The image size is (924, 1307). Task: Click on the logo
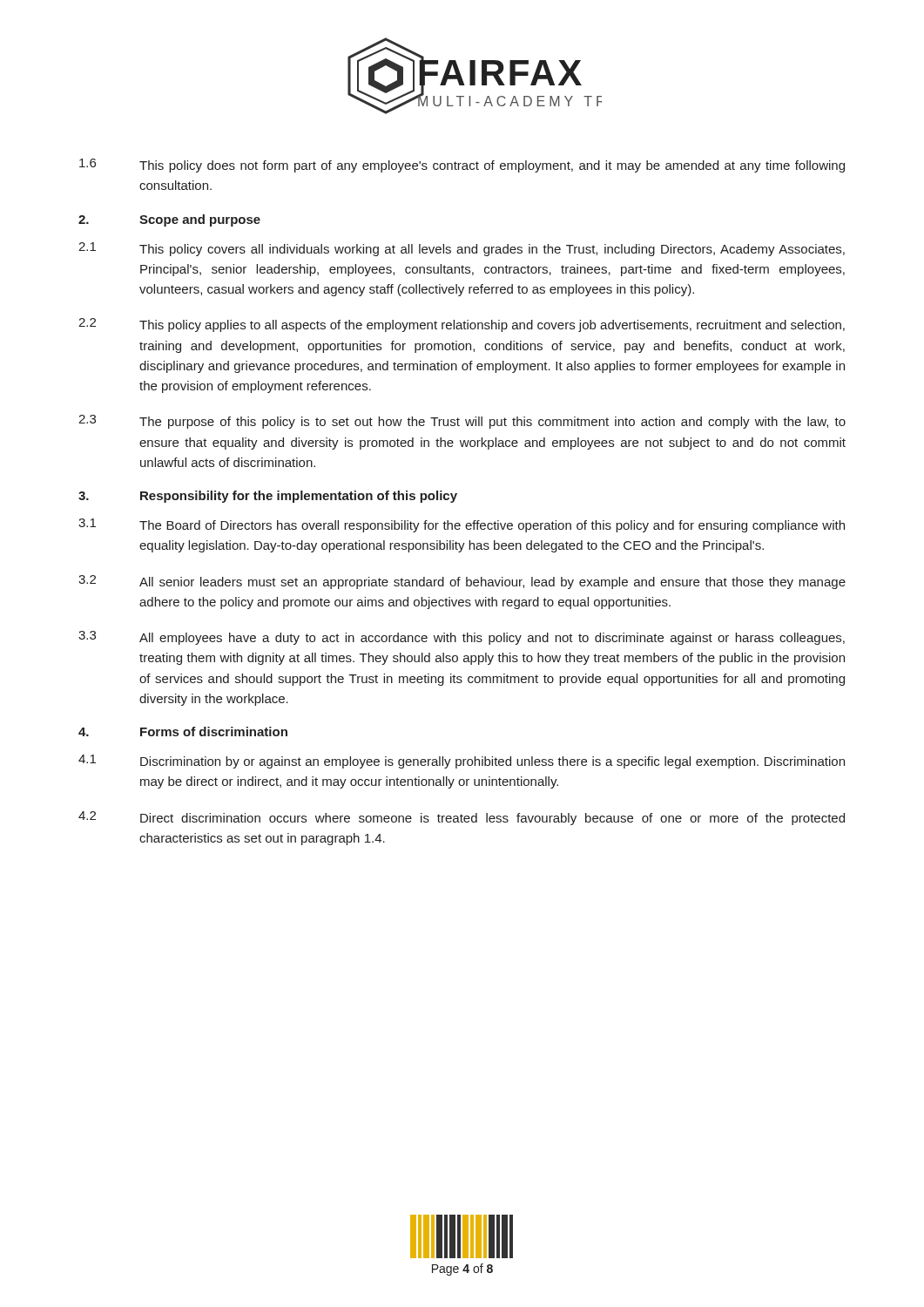(462, 73)
